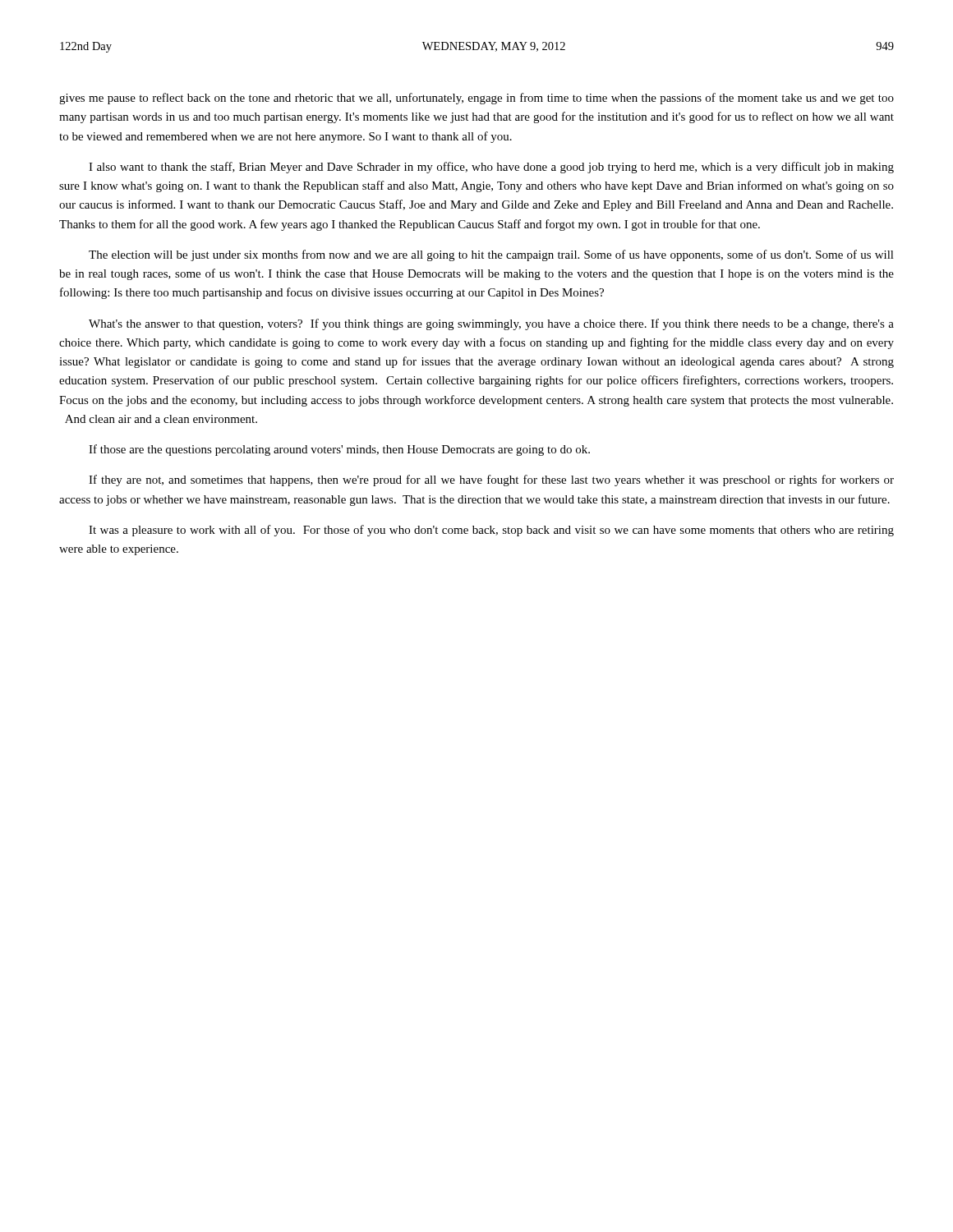953x1232 pixels.
Task: Point to the region starting "If those are the questions percolating"
Action: click(340, 449)
